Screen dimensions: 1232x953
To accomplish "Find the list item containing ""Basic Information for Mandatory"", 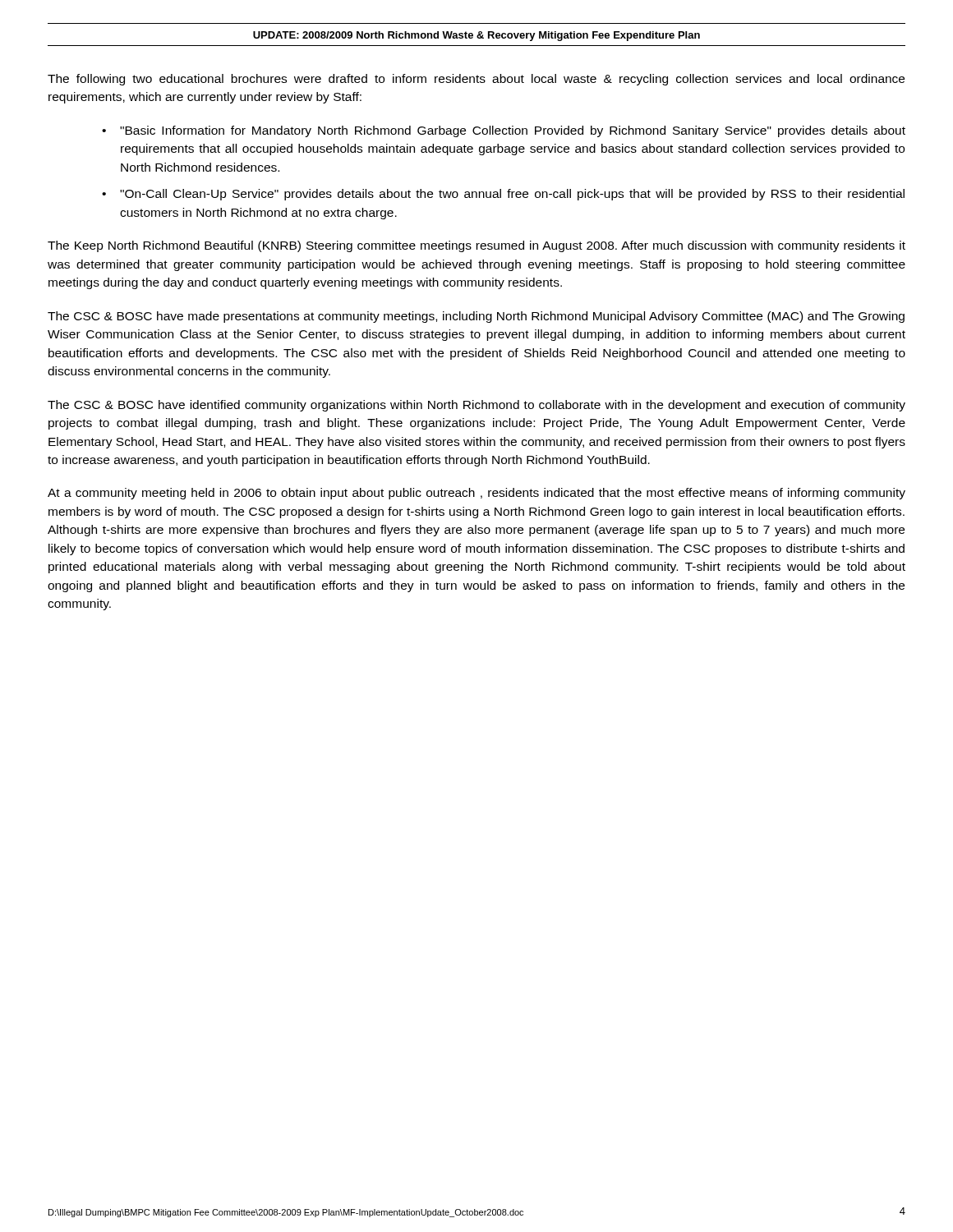I will pyautogui.click(x=513, y=149).
